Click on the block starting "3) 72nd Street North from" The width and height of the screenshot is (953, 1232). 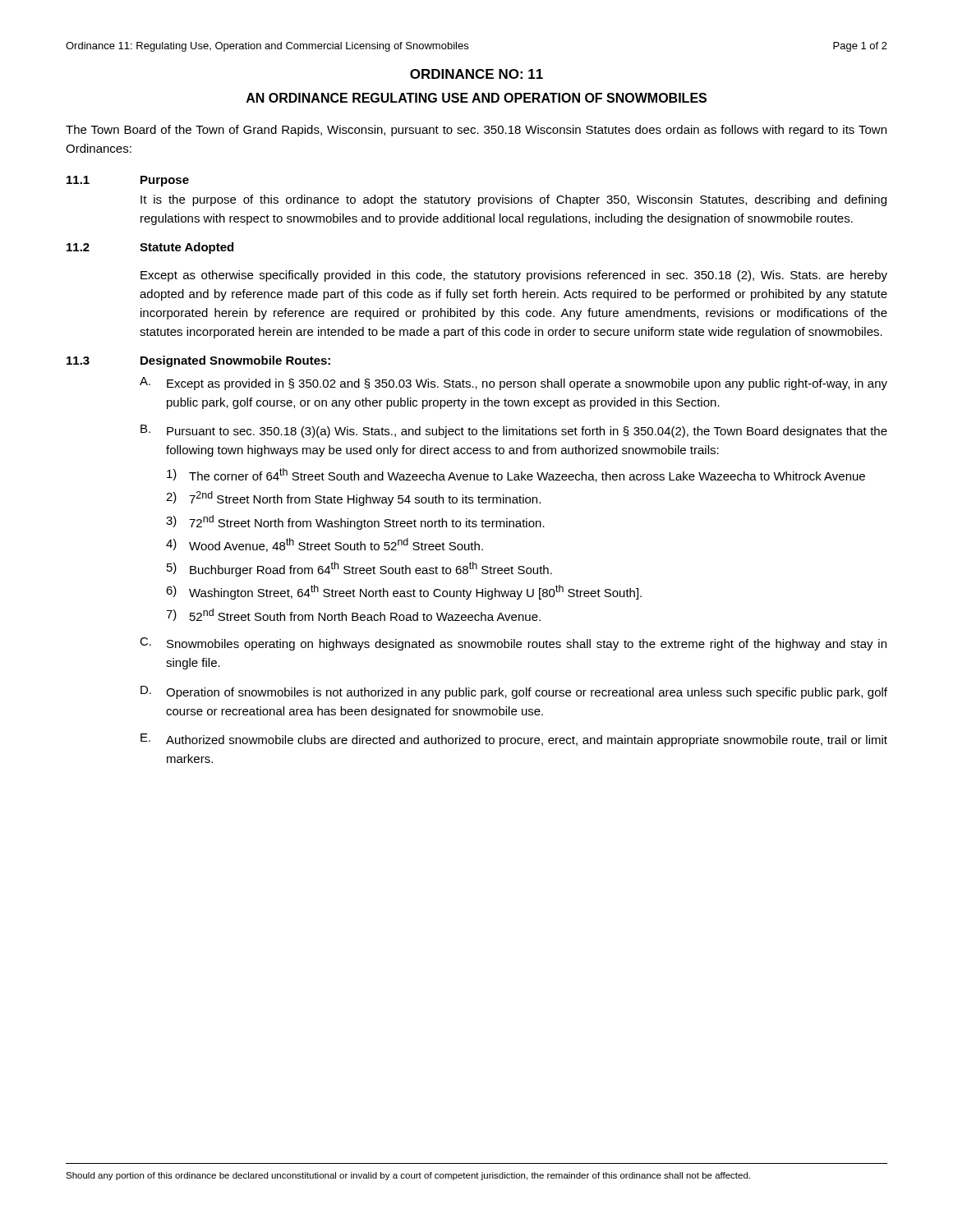[x=527, y=522]
